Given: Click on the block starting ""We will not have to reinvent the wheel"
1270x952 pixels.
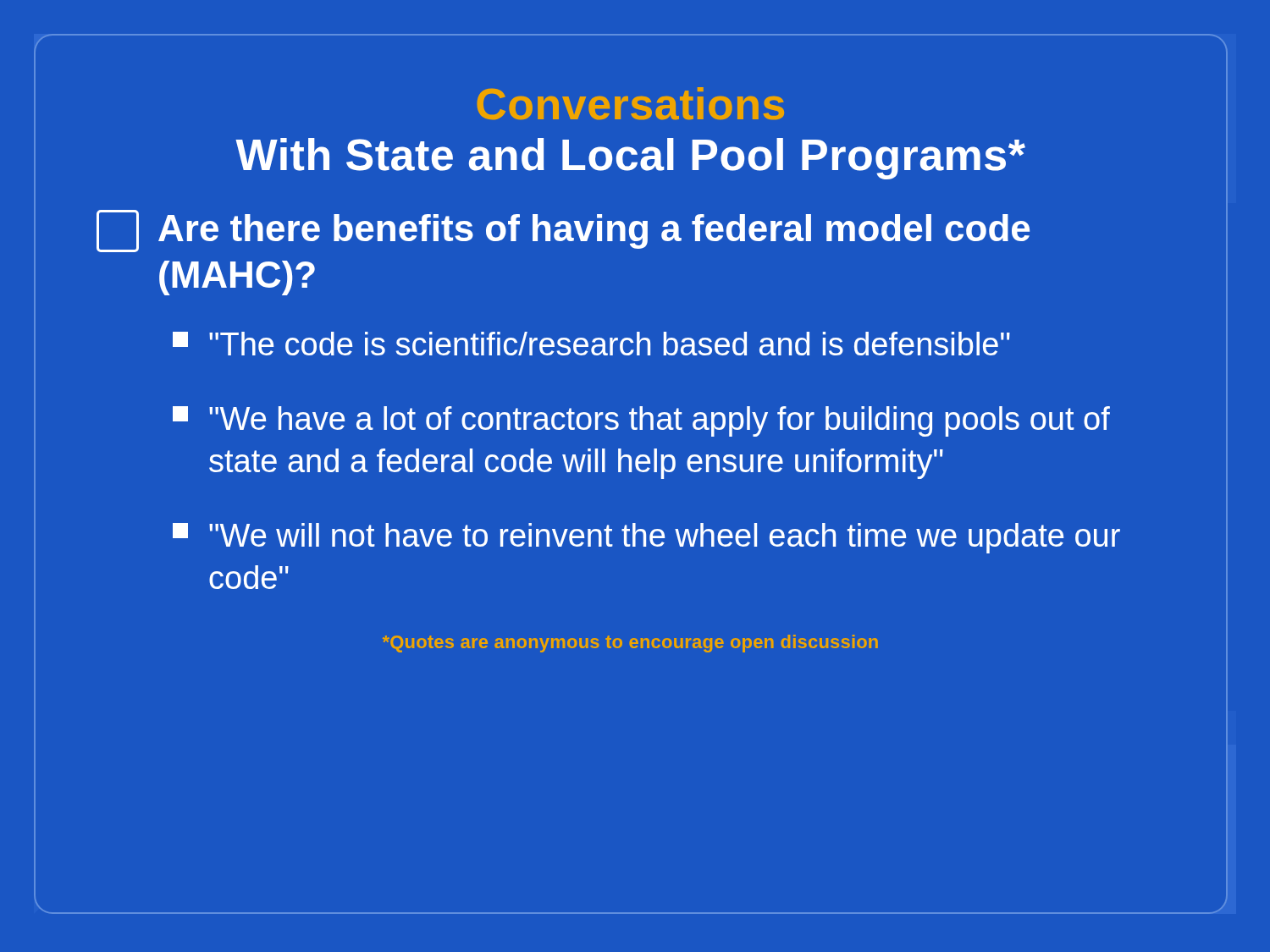Looking at the screenshot, I should click(669, 557).
